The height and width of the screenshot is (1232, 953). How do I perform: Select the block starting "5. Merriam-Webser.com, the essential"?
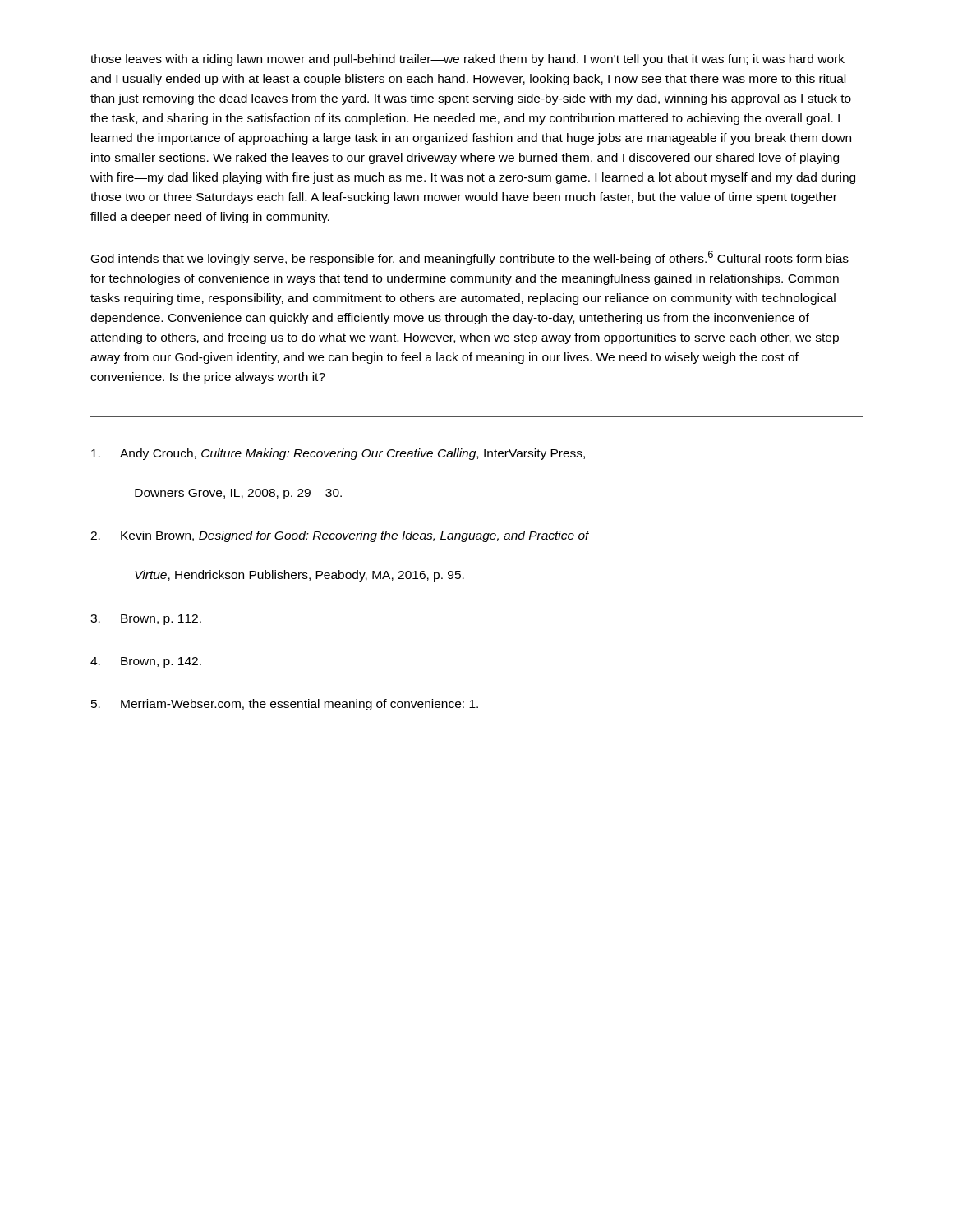click(285, 703)
